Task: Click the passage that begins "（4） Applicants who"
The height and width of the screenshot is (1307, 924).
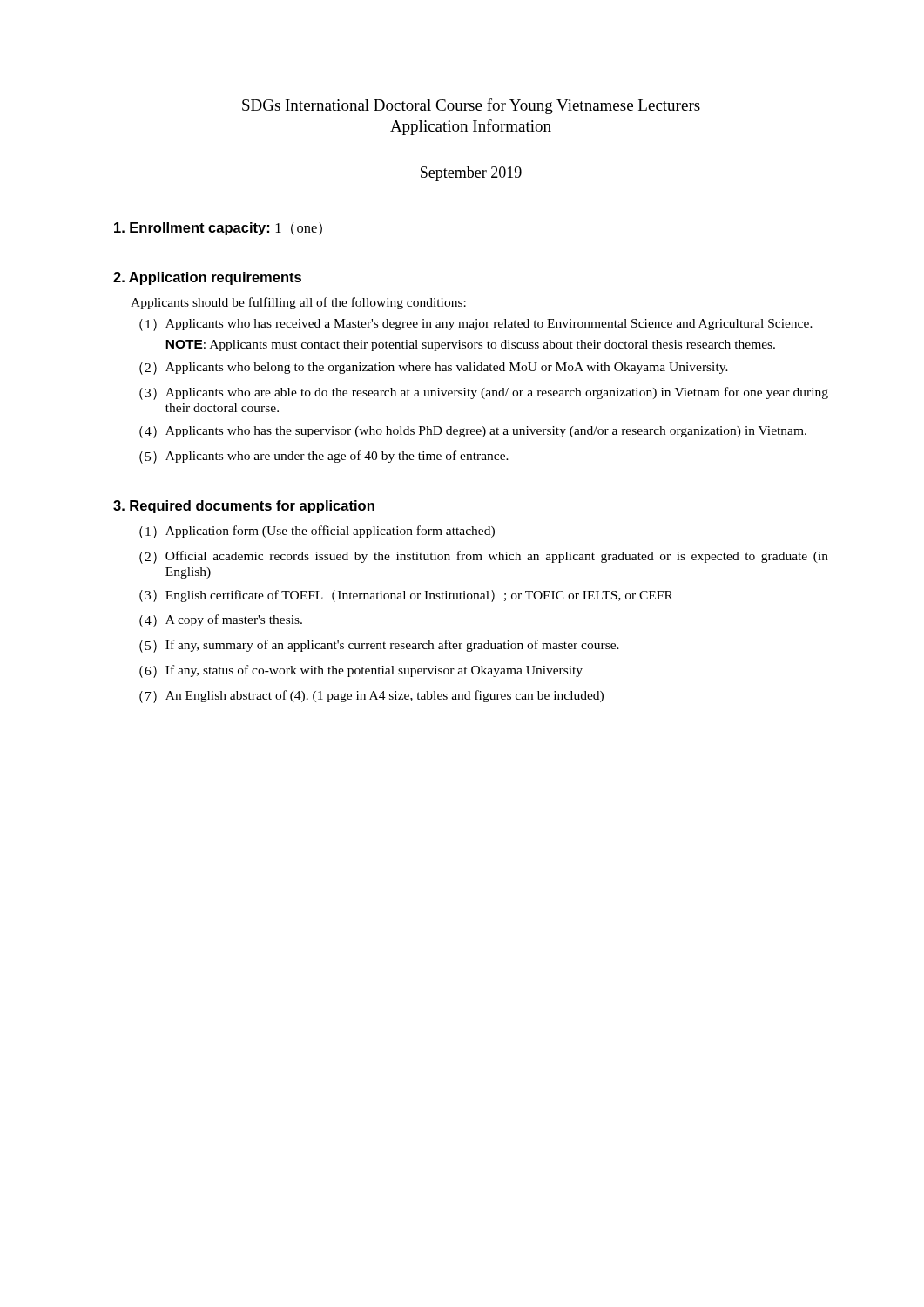Action: (x=479, y=432)
